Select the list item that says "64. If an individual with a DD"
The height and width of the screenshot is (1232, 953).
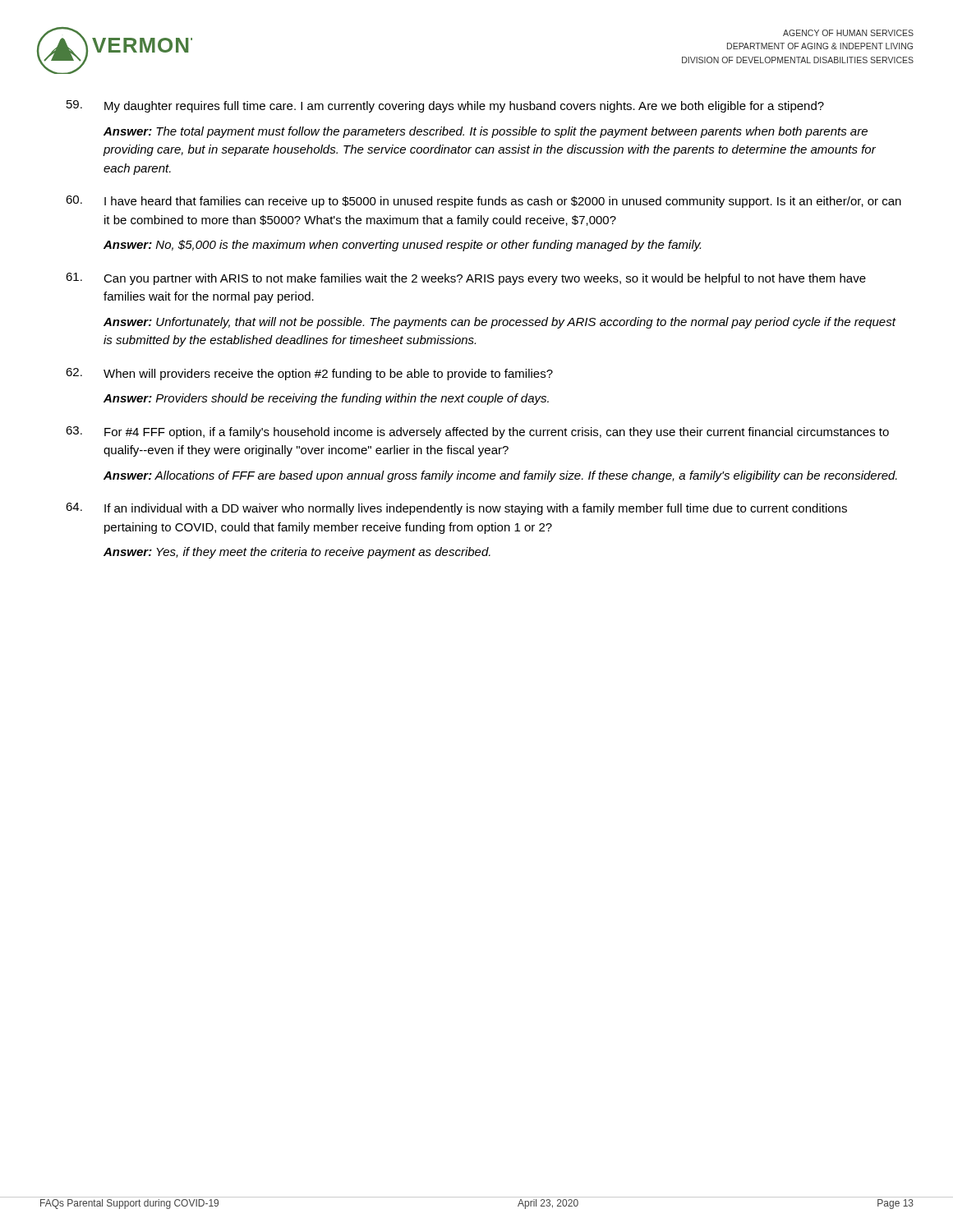pos(484,530)
